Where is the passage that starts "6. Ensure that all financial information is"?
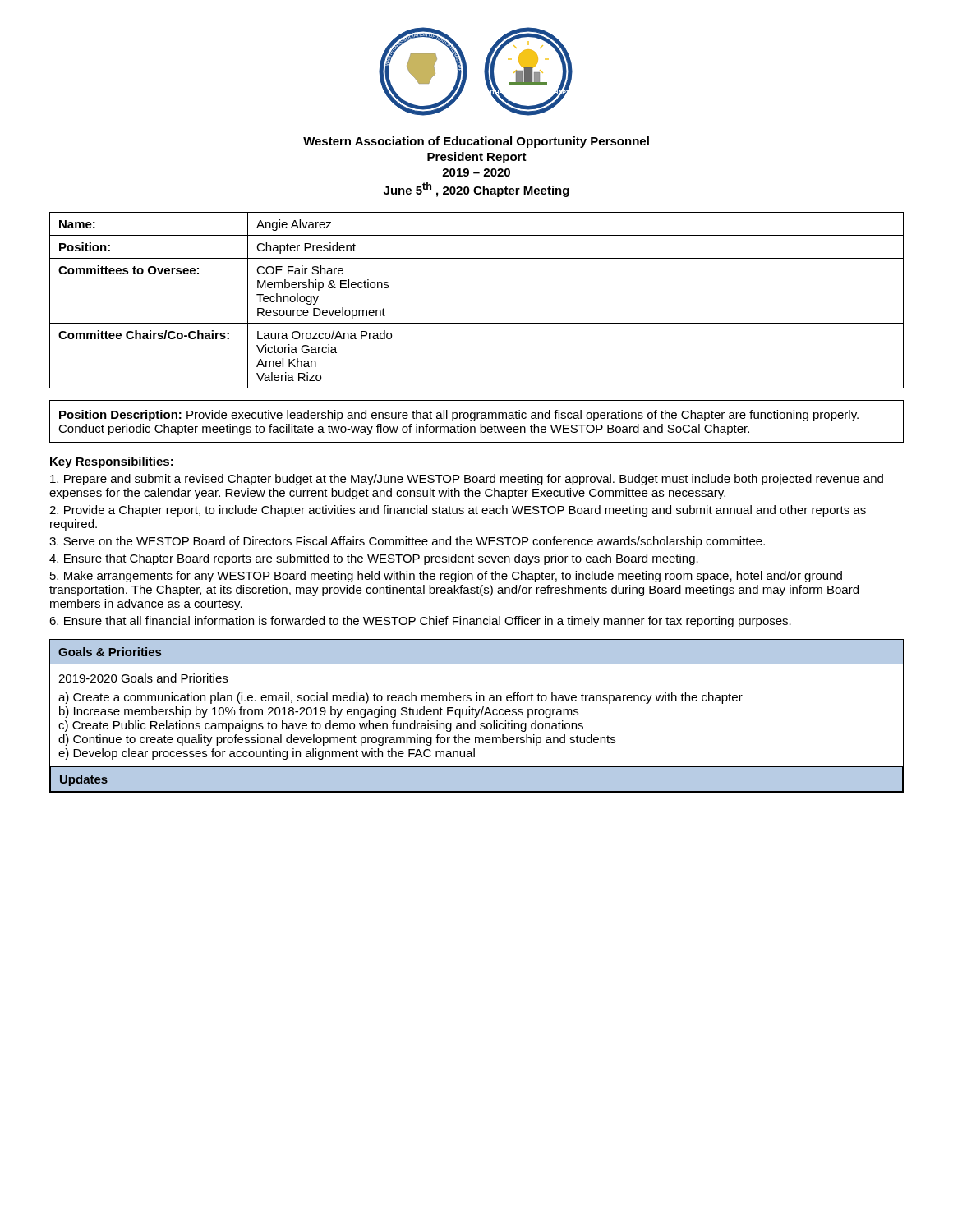Viewport: 953px width, 1232px height. 421,620
